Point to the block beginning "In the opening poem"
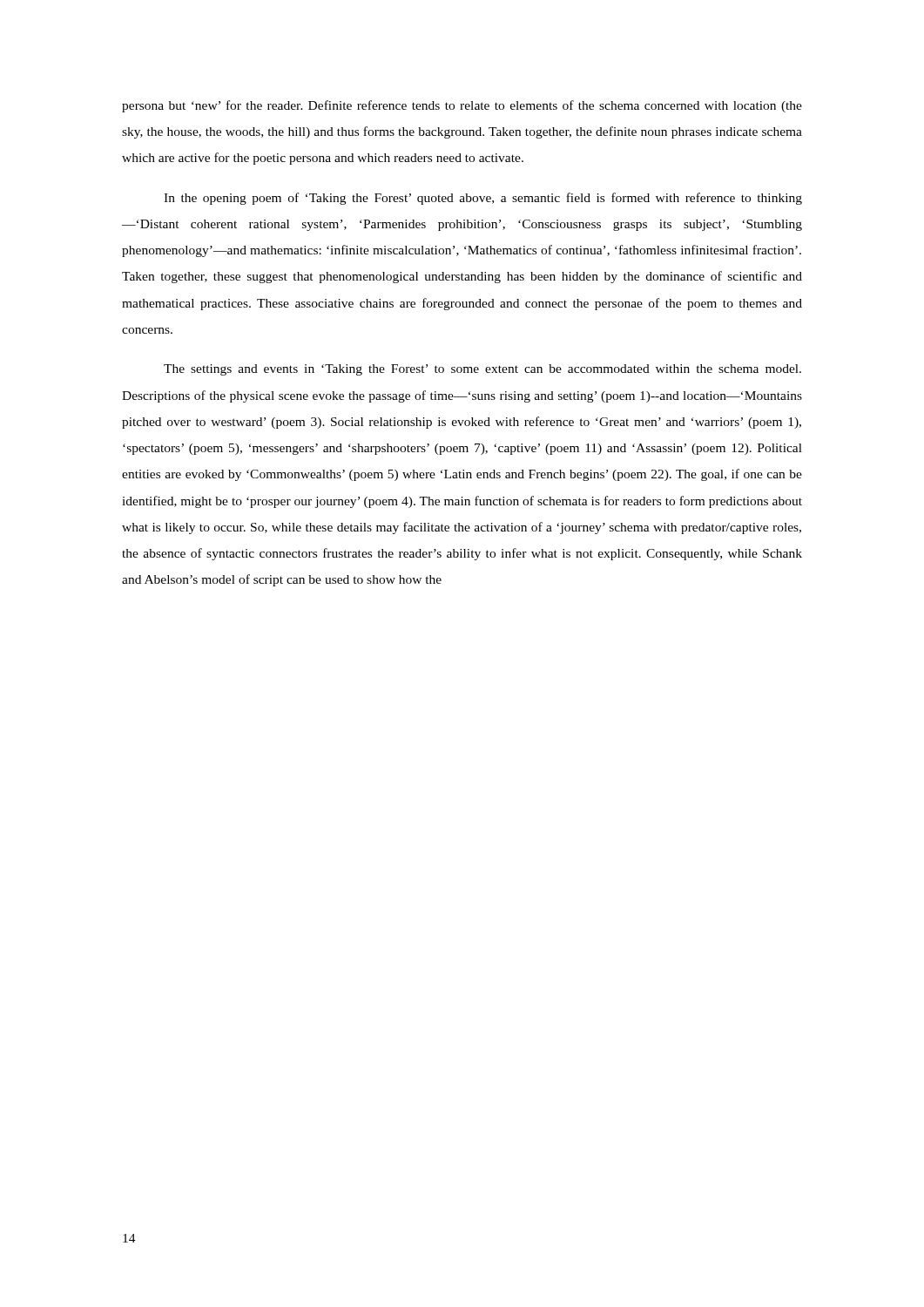 pos(462,263)
